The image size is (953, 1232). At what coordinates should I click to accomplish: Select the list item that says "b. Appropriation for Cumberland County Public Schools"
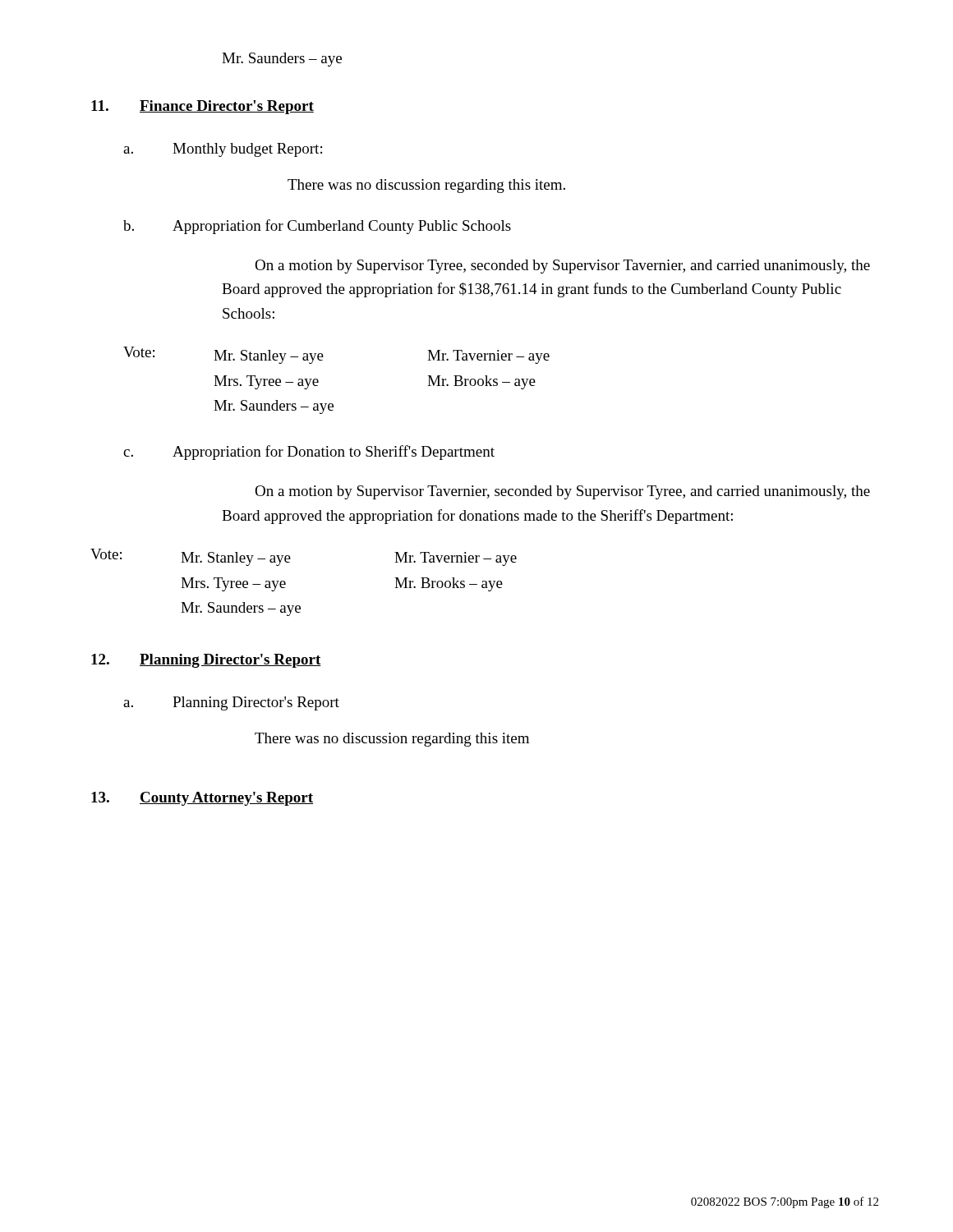point(317,226)
